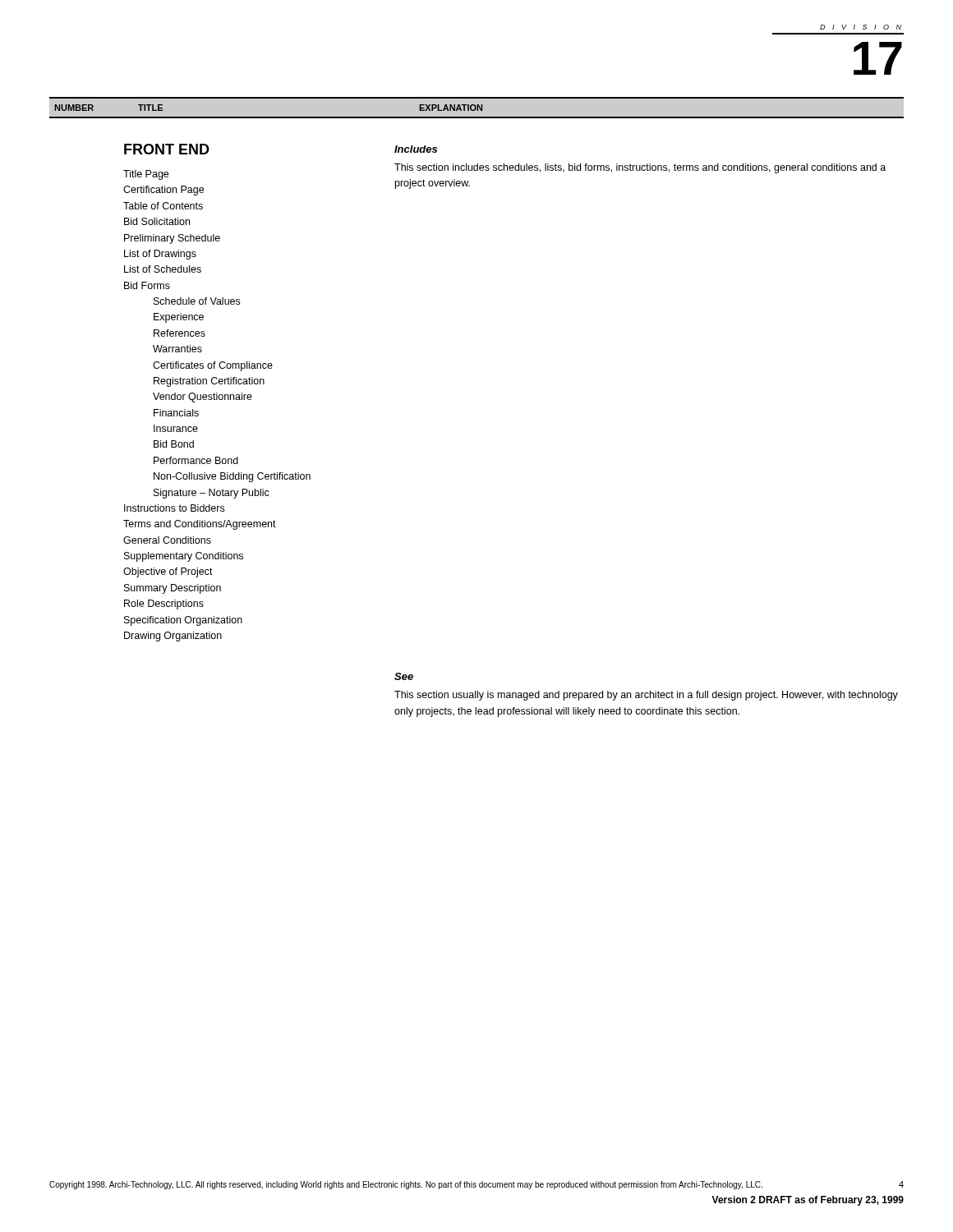The width and height of the screenshot is (953, 1232).
Task: Select the element starting "Title Page"
Action: pyautogui.click(x=146, y=174)
